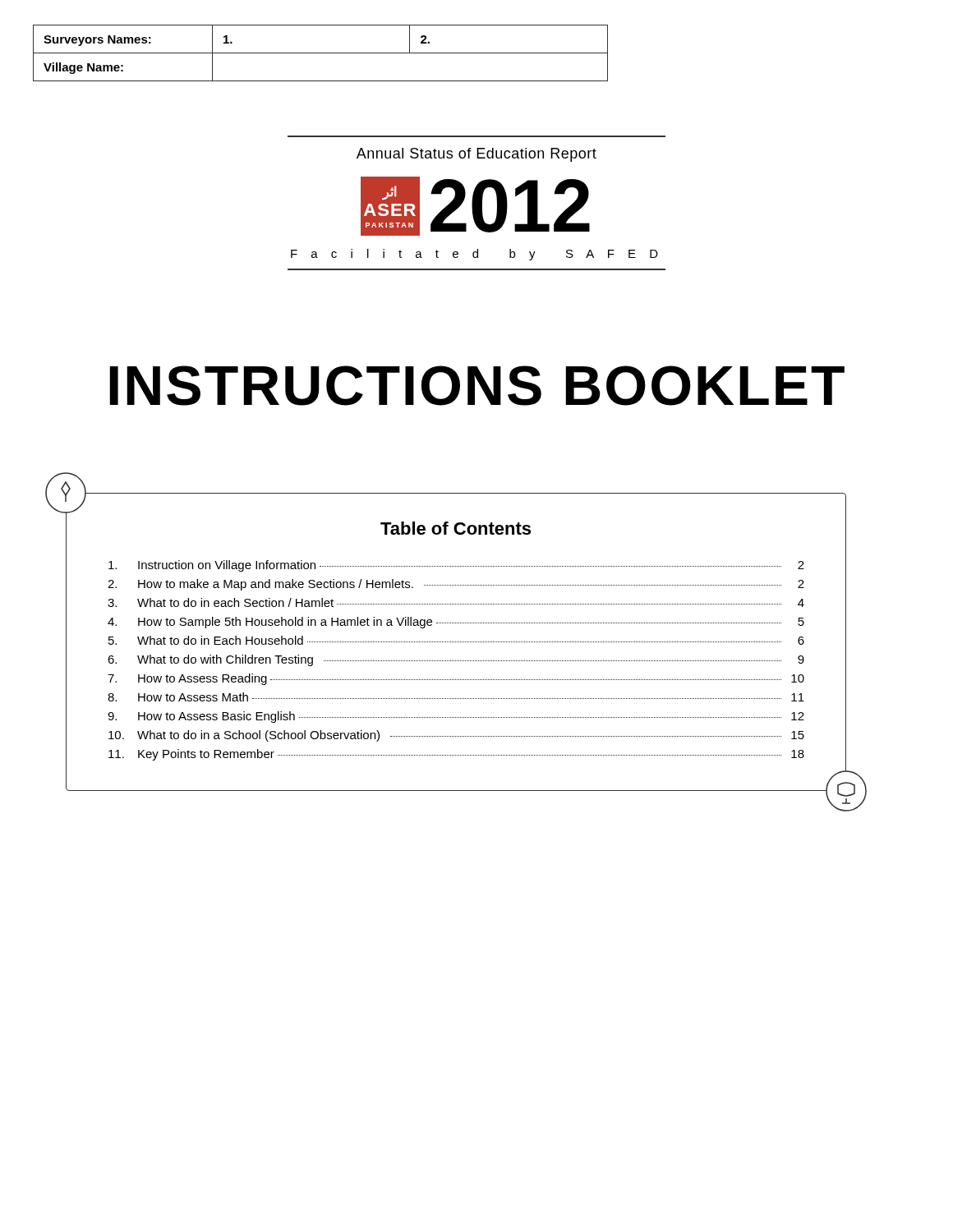
Task: Locate the list item containing "8. How to Assess"
Action: click(456, 697)
